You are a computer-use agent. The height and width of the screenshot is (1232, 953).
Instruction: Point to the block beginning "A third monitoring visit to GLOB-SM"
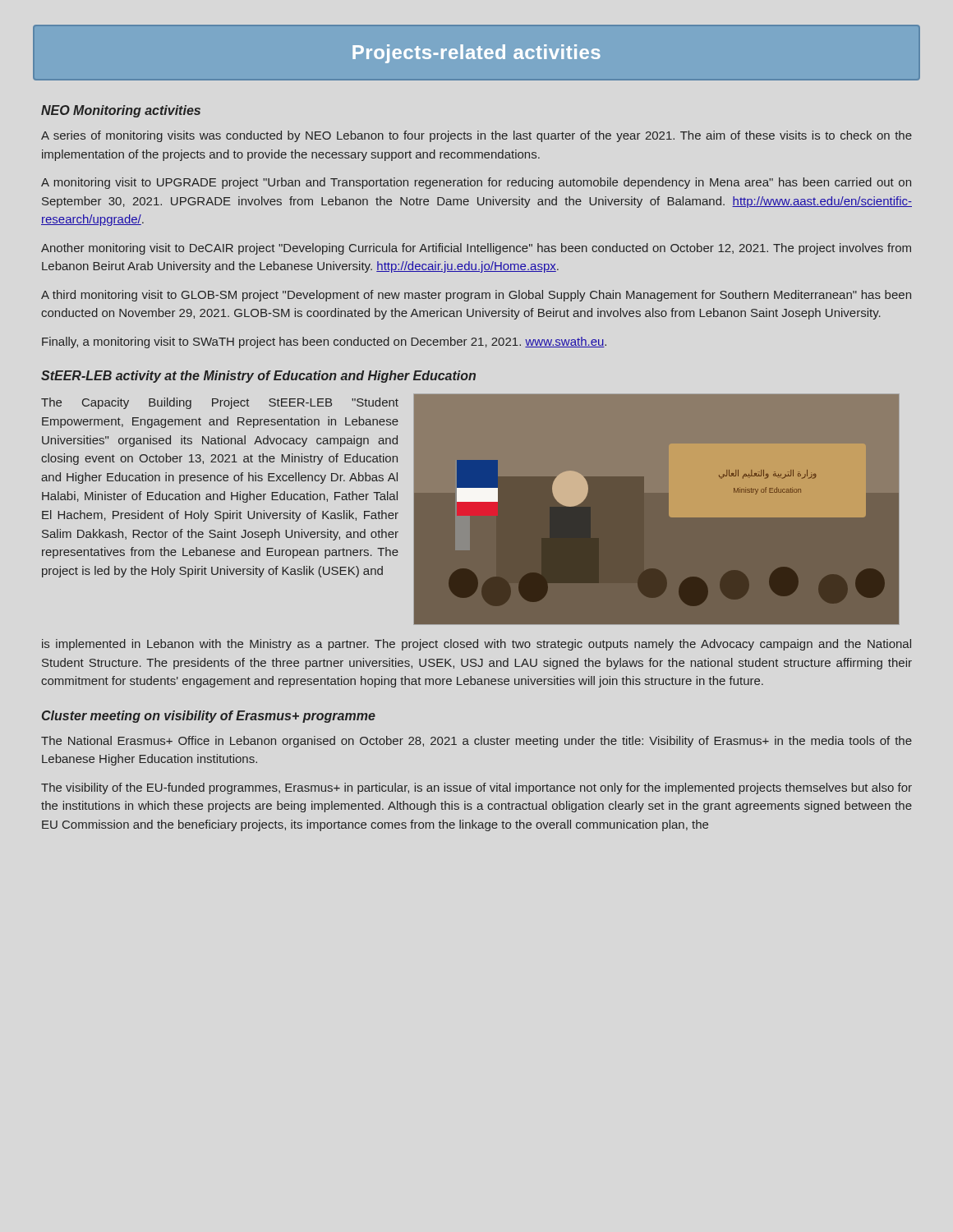coord(476,303)
